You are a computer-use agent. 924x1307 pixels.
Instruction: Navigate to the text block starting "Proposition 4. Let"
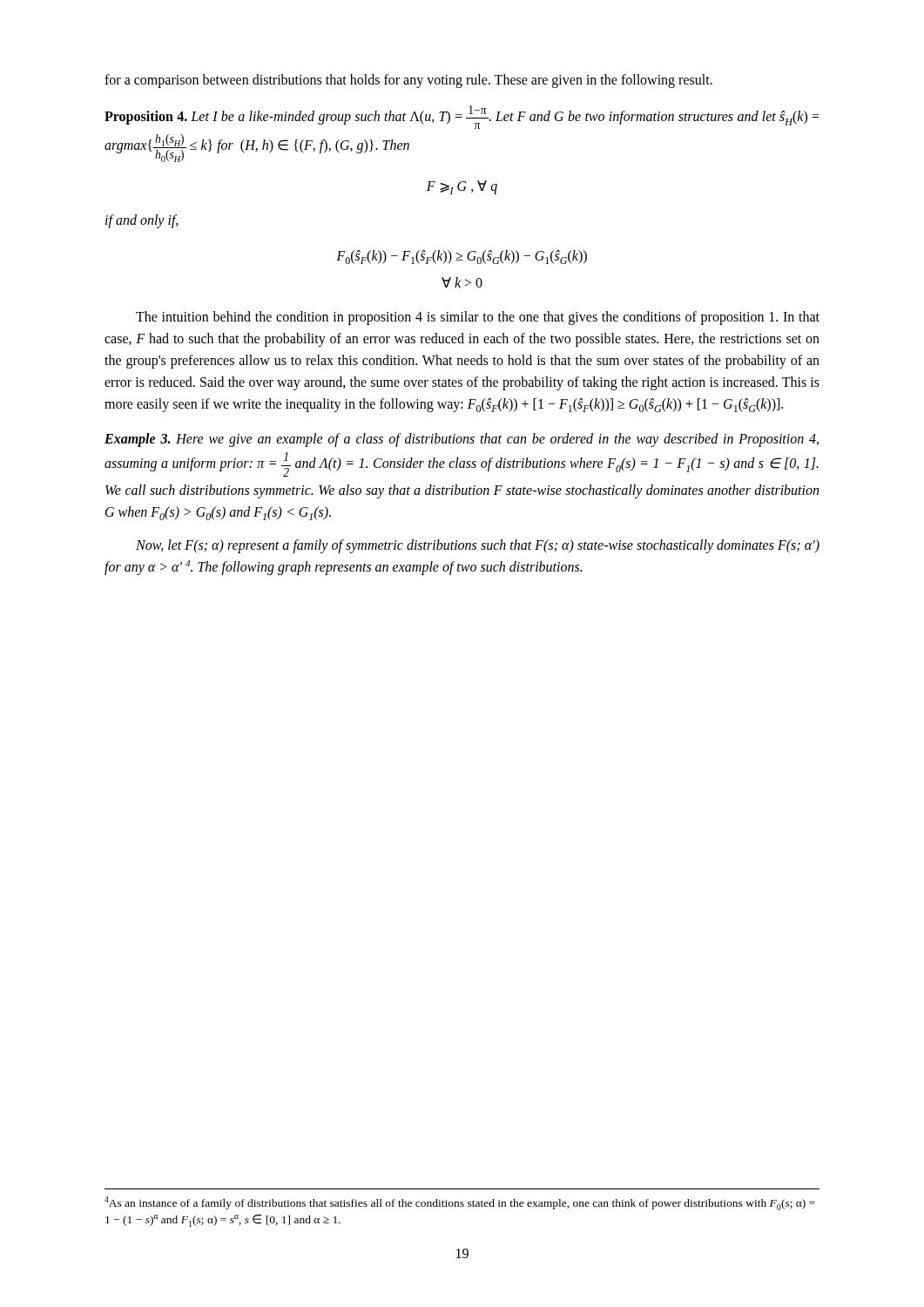(462, 133)
